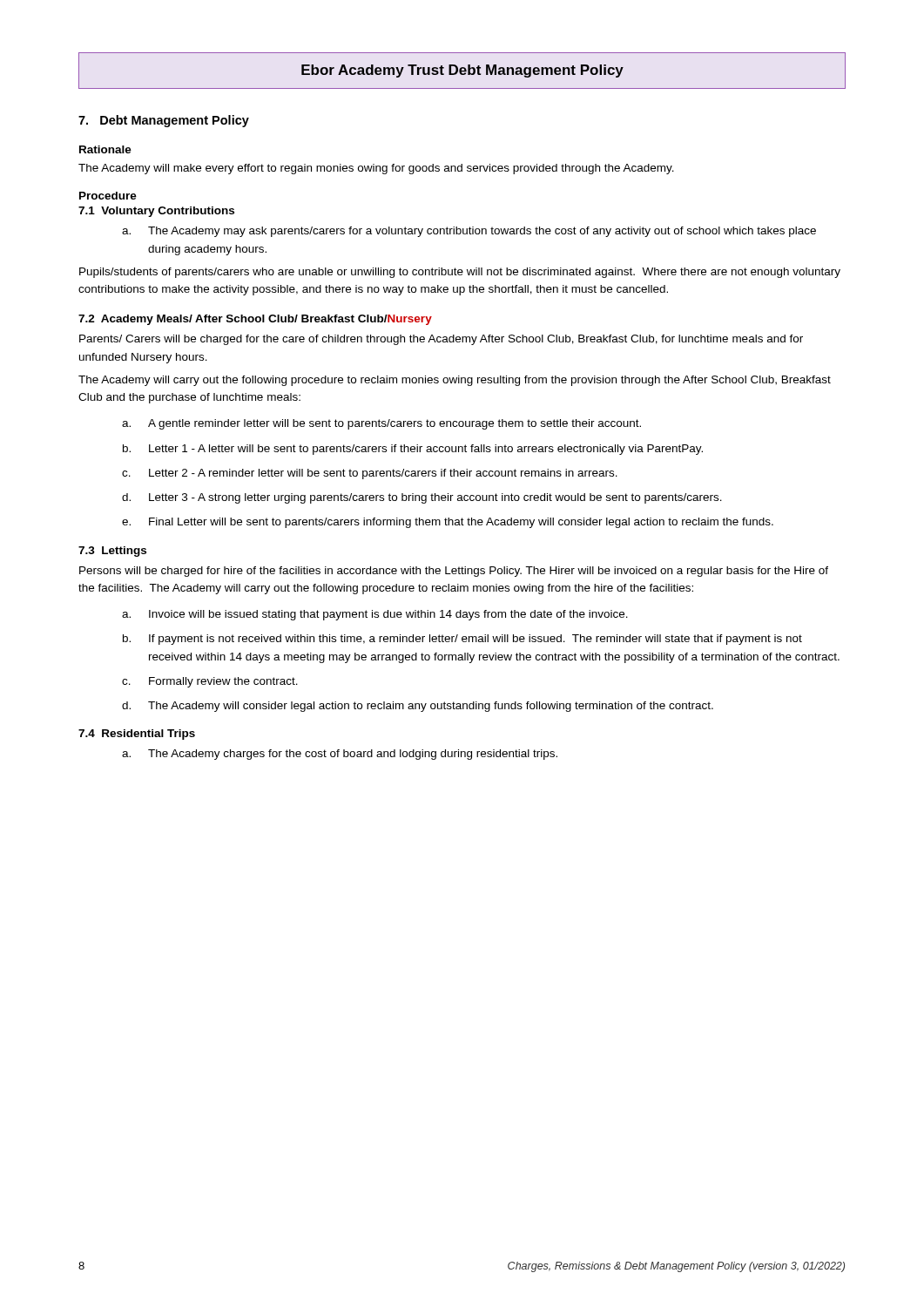
Task: Locate the text block starting "a. The Academy may ask parents/carers for"
Action: click(484, 240)
